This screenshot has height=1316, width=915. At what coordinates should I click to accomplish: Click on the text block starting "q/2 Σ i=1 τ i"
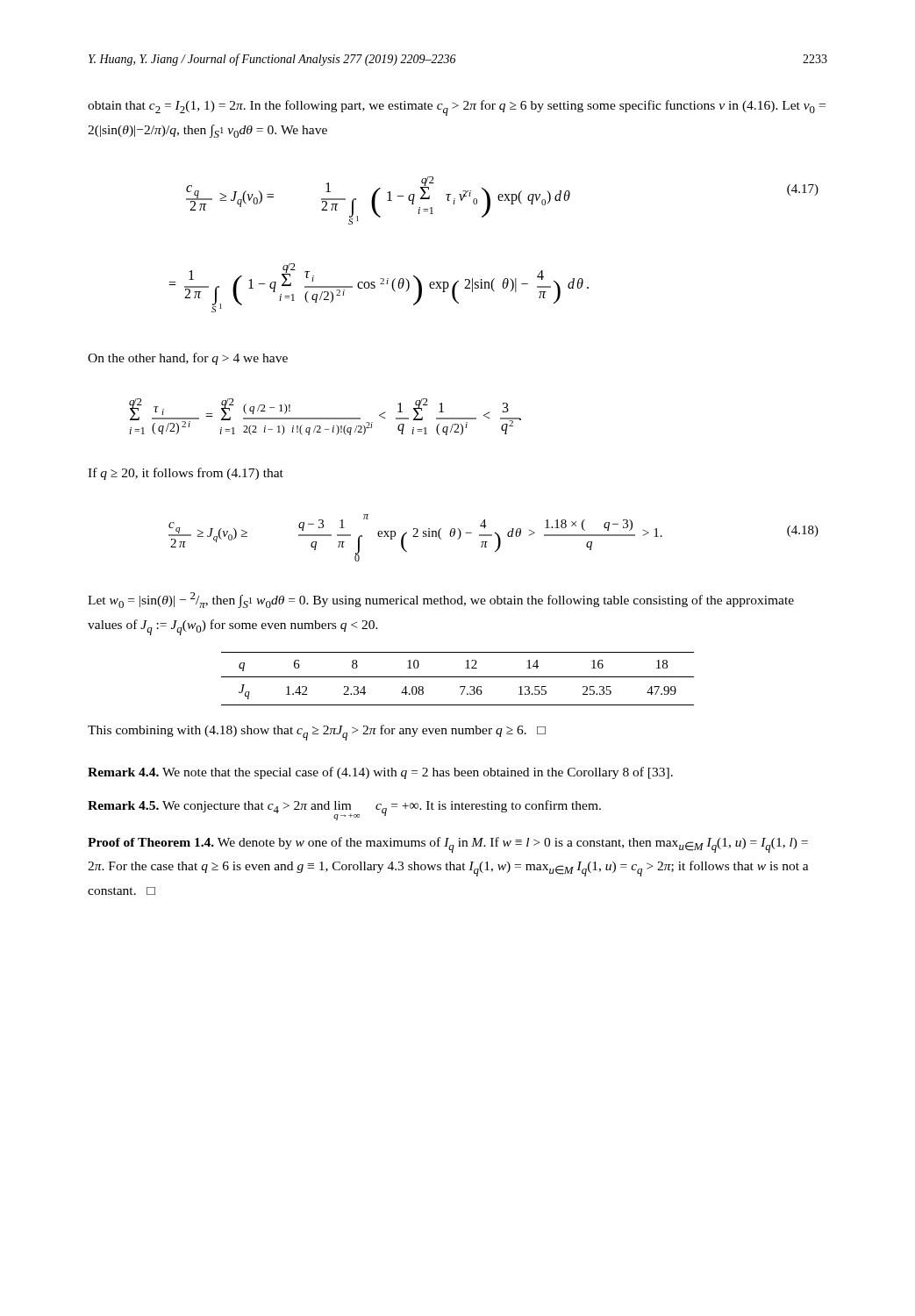point(458,414)
